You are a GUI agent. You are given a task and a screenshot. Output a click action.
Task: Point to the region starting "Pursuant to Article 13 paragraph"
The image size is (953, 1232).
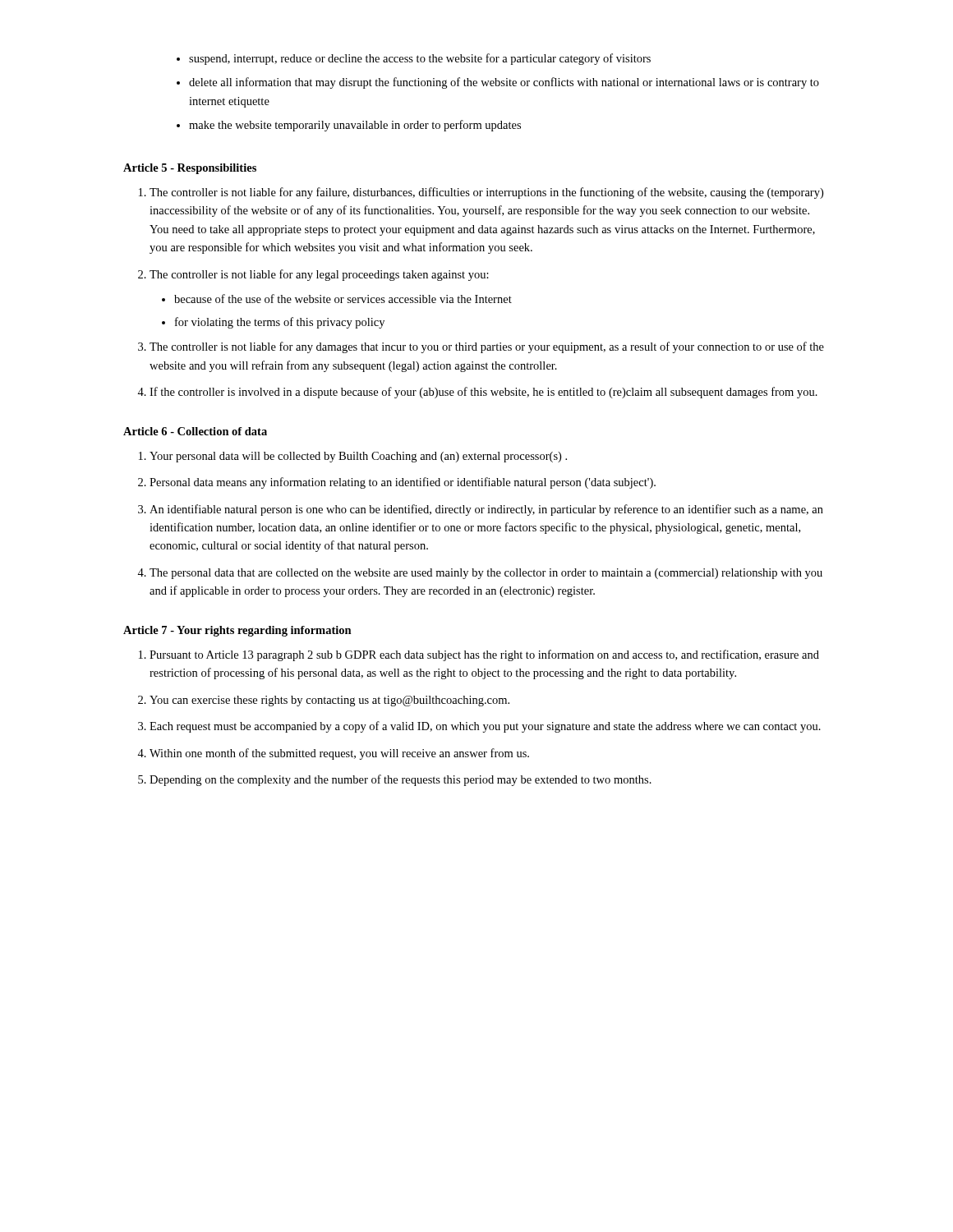tap(484, 664)
